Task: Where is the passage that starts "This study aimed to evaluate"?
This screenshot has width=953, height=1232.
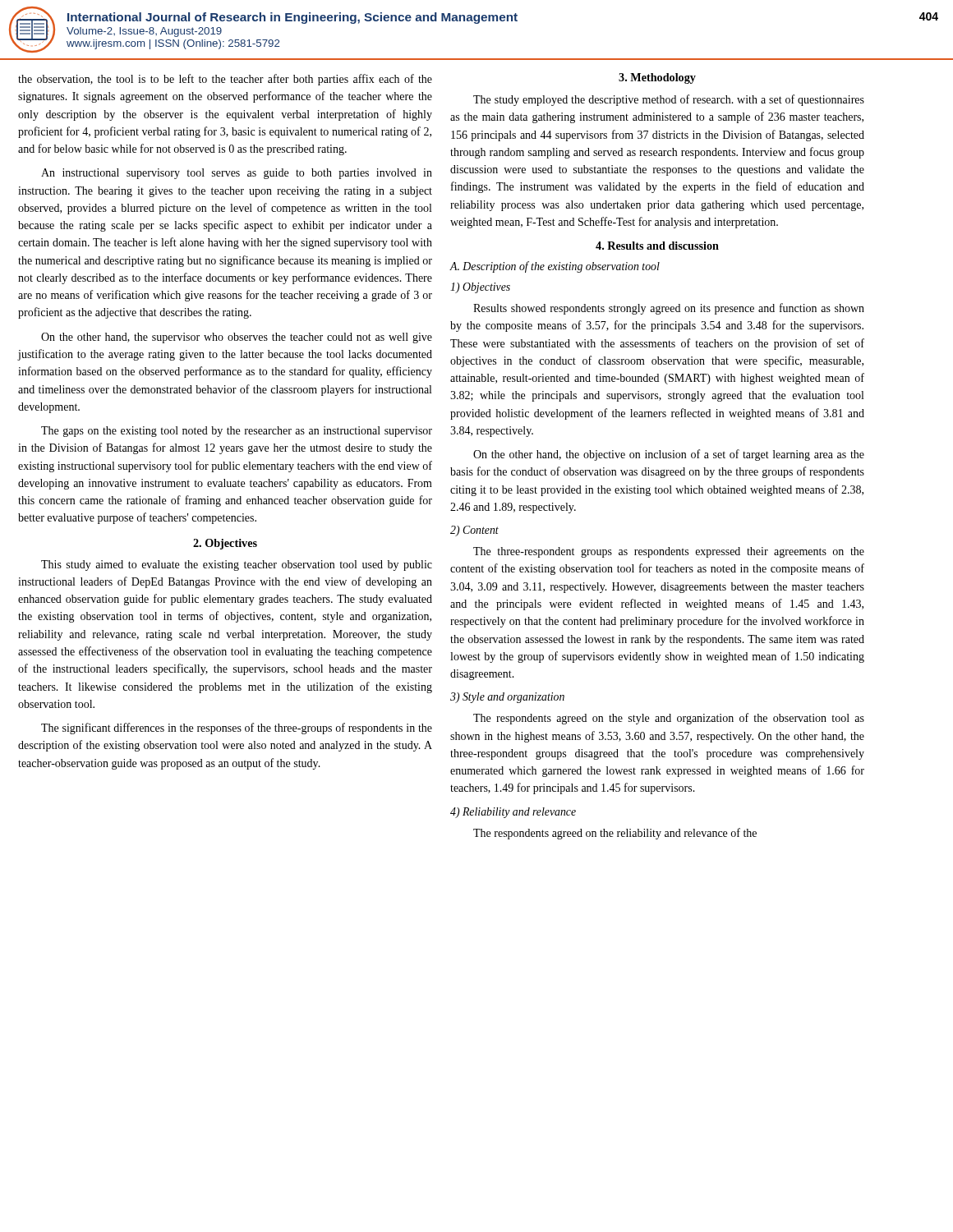Action: (225, 634)
